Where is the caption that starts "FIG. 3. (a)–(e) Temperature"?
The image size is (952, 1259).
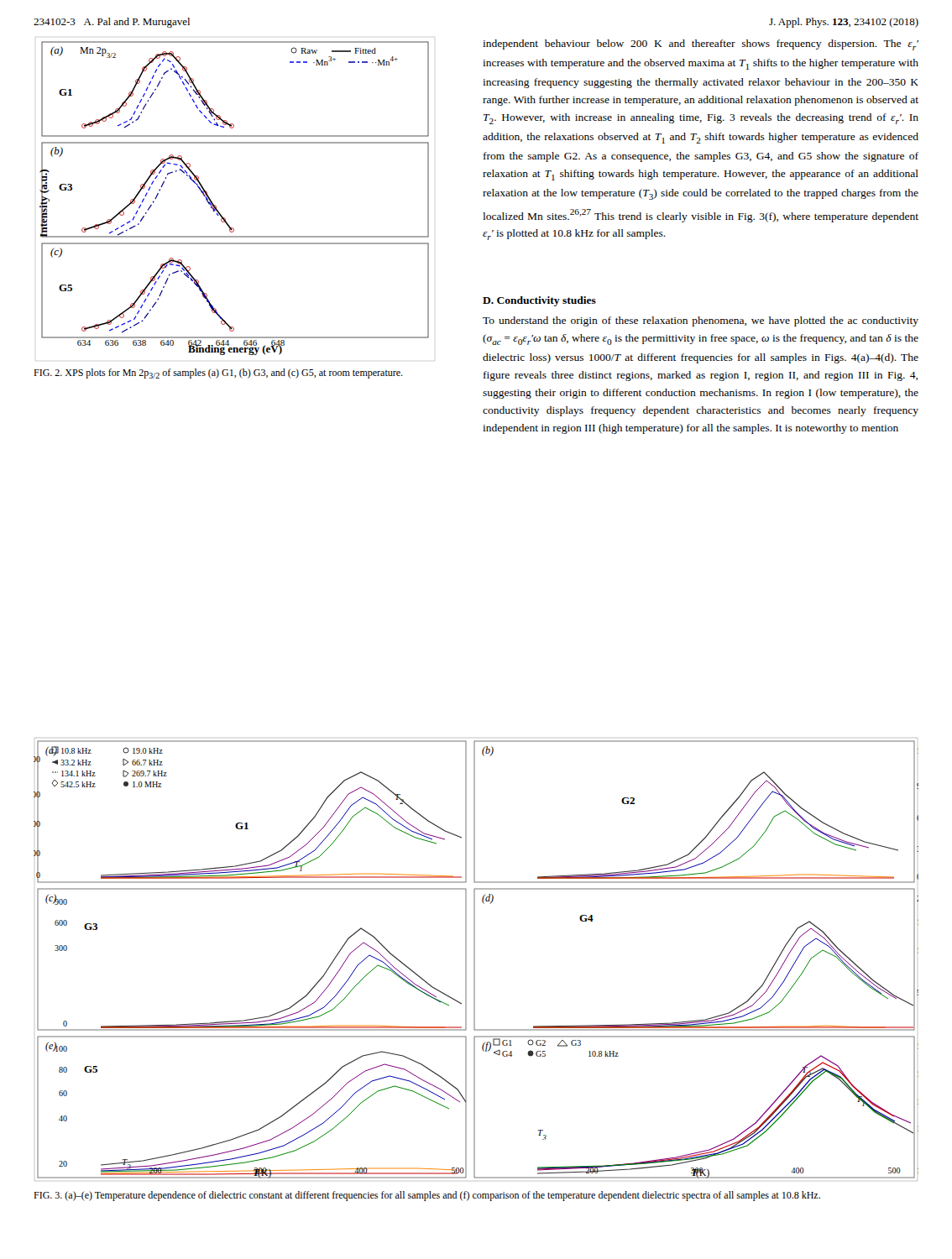[427, 1195]
